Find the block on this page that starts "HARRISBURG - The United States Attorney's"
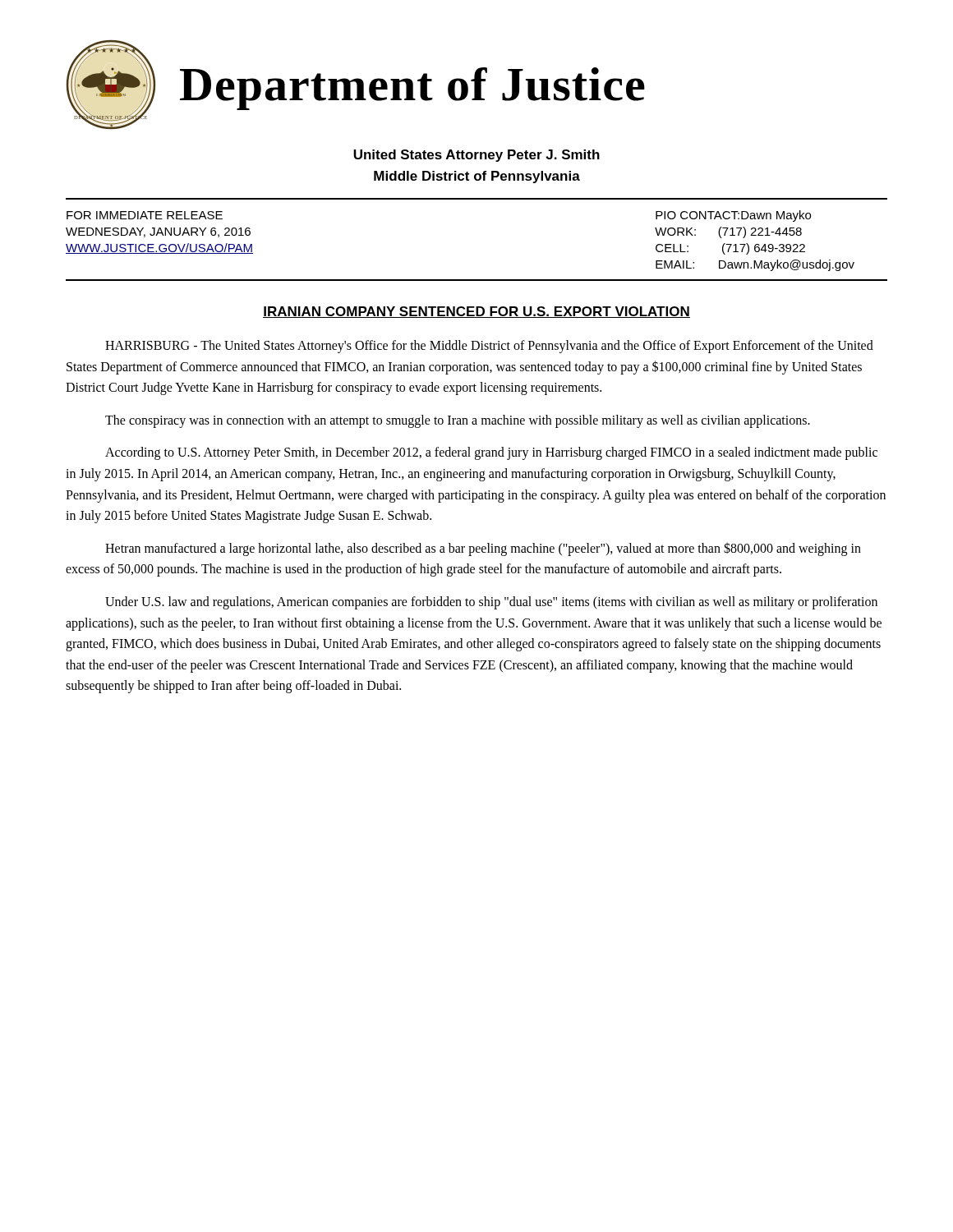Screen dimensions: 1232x953 (x=489, y=347)
